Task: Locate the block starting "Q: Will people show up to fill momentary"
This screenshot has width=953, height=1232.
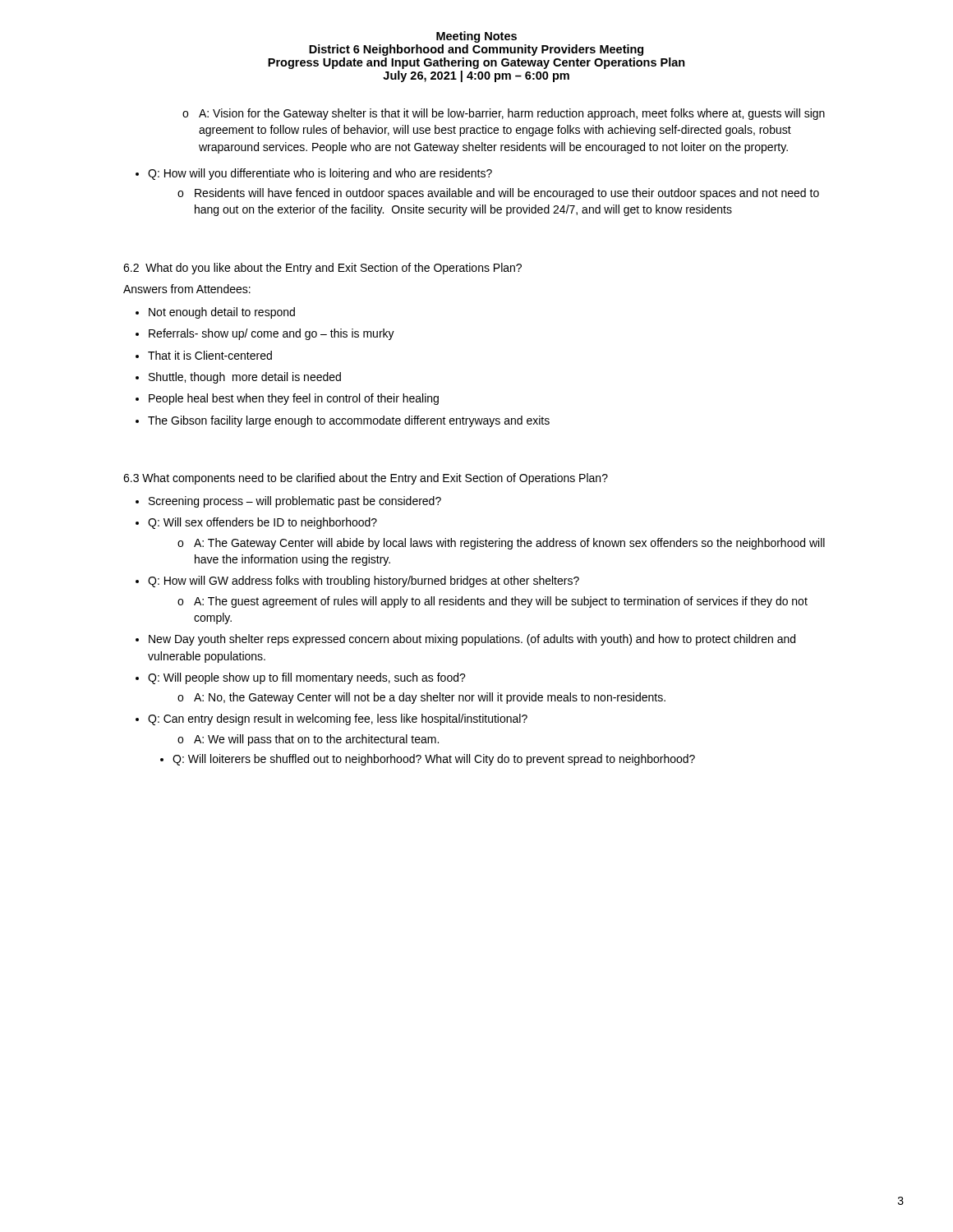Action: point(489,688)
